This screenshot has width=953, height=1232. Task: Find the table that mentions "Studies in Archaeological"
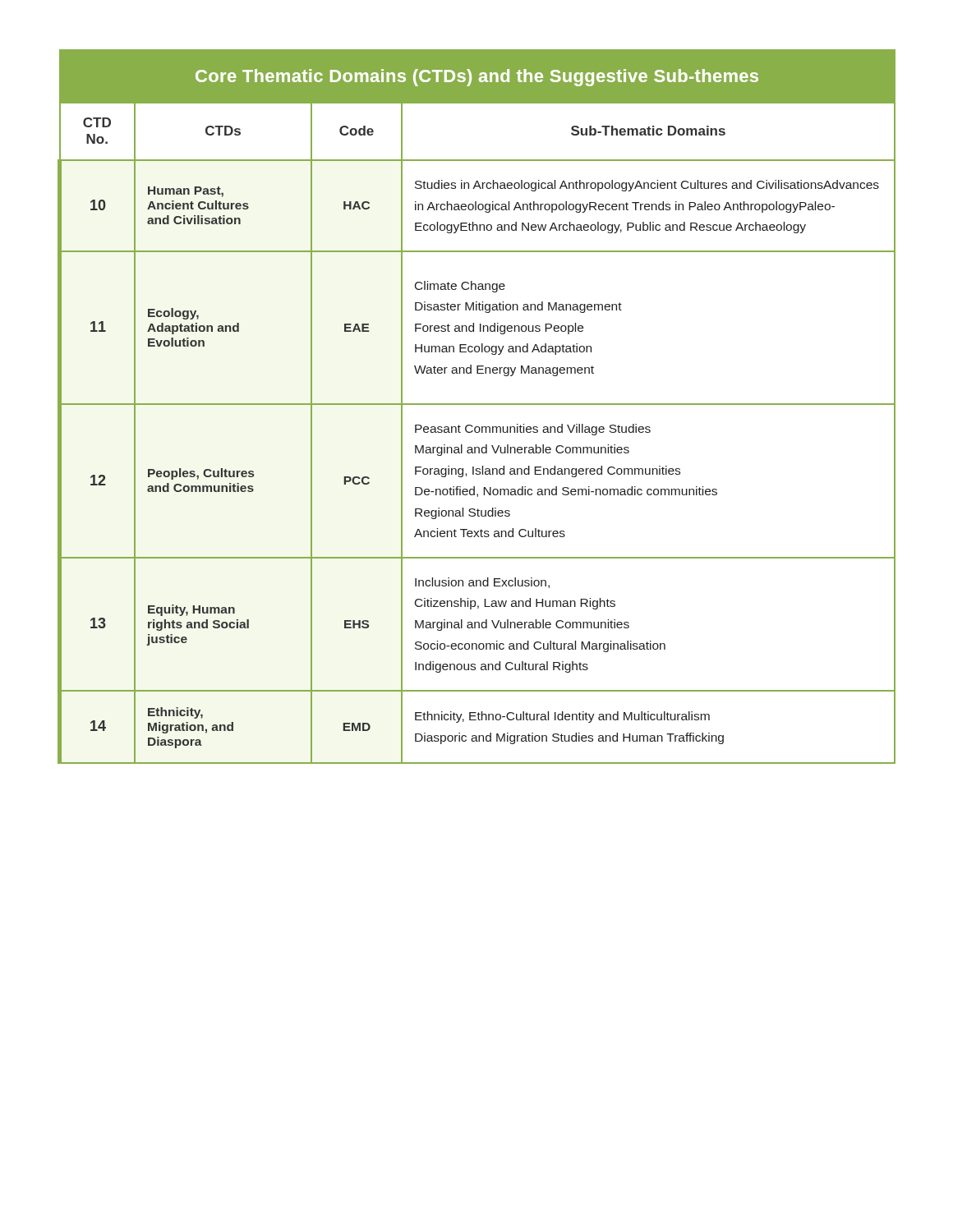pos(476,406)
